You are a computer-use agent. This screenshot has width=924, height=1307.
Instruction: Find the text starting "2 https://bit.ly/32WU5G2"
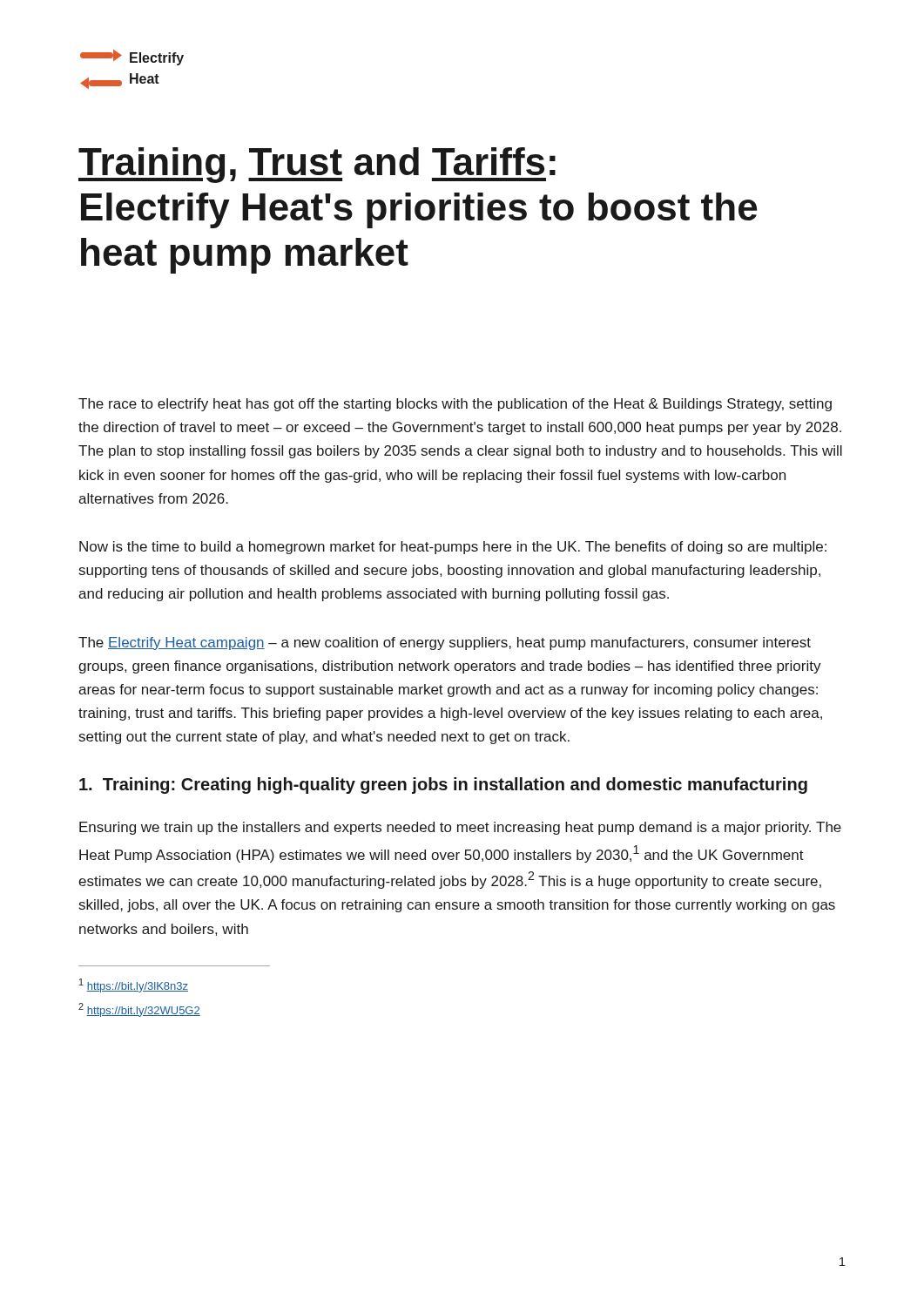coord(139,1009)
